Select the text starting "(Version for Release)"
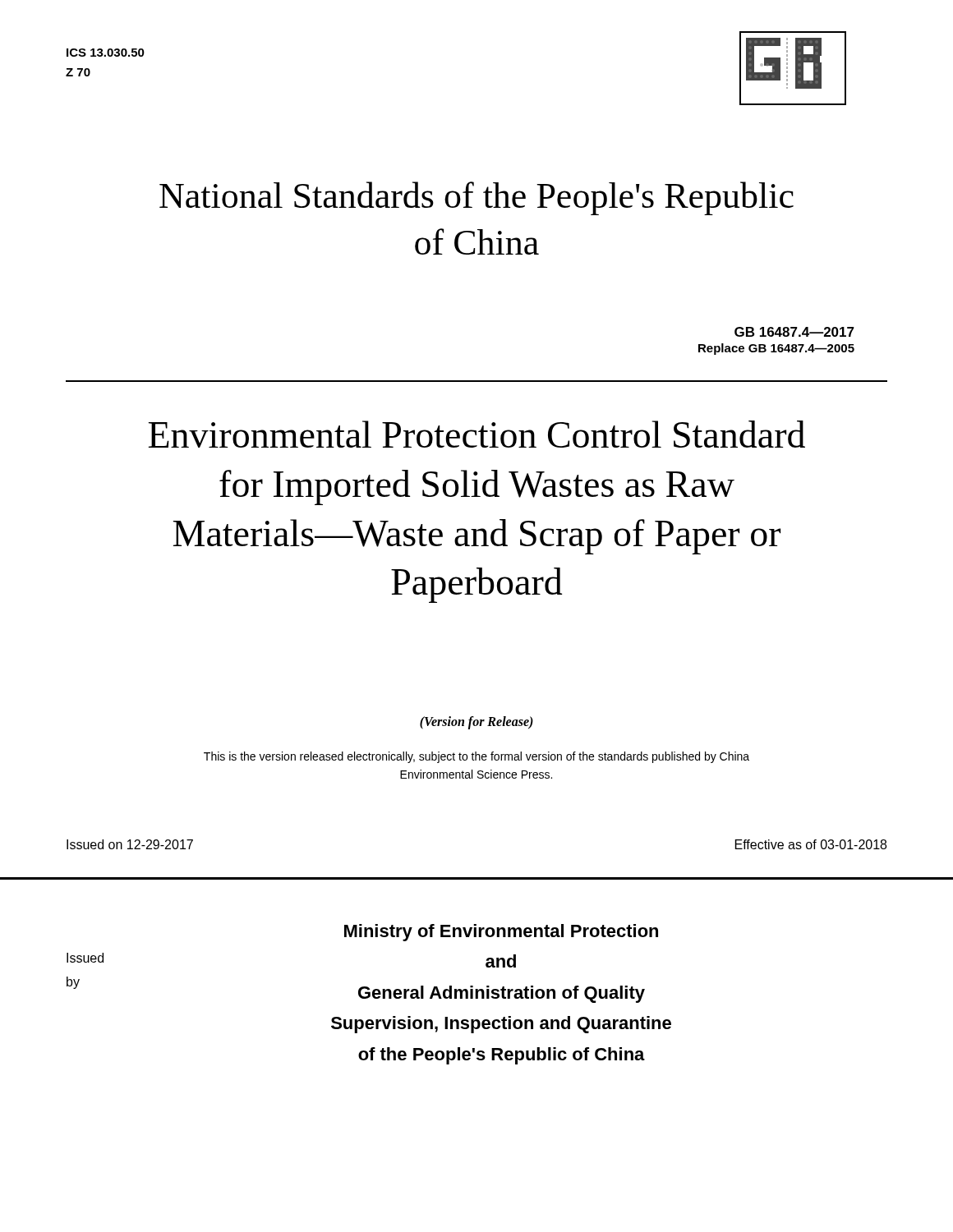953x1232 pixels. click(476, 722)
